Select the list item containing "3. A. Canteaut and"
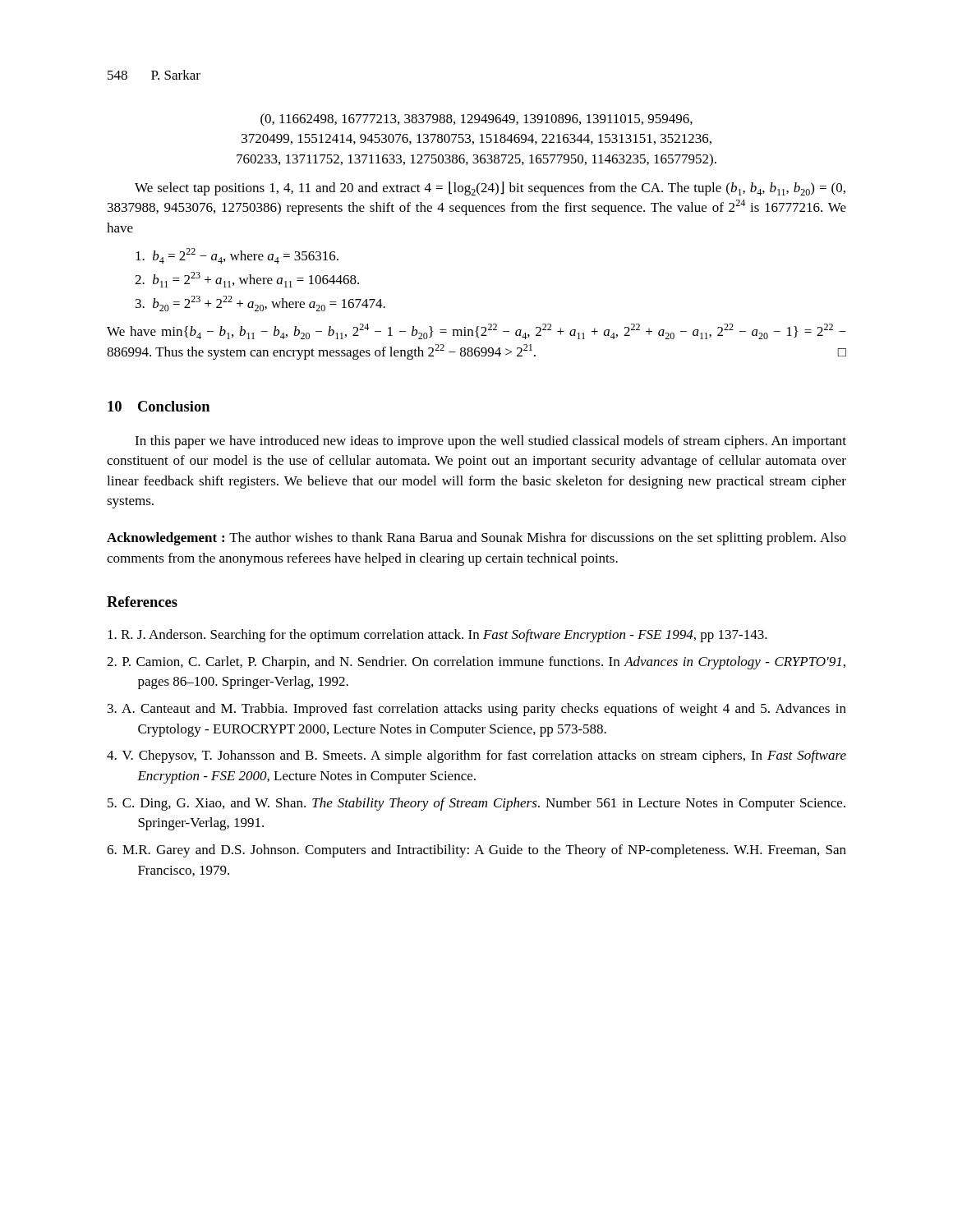Image resolution: width=953 pixels, height=1232 pixels. (476, 719)
